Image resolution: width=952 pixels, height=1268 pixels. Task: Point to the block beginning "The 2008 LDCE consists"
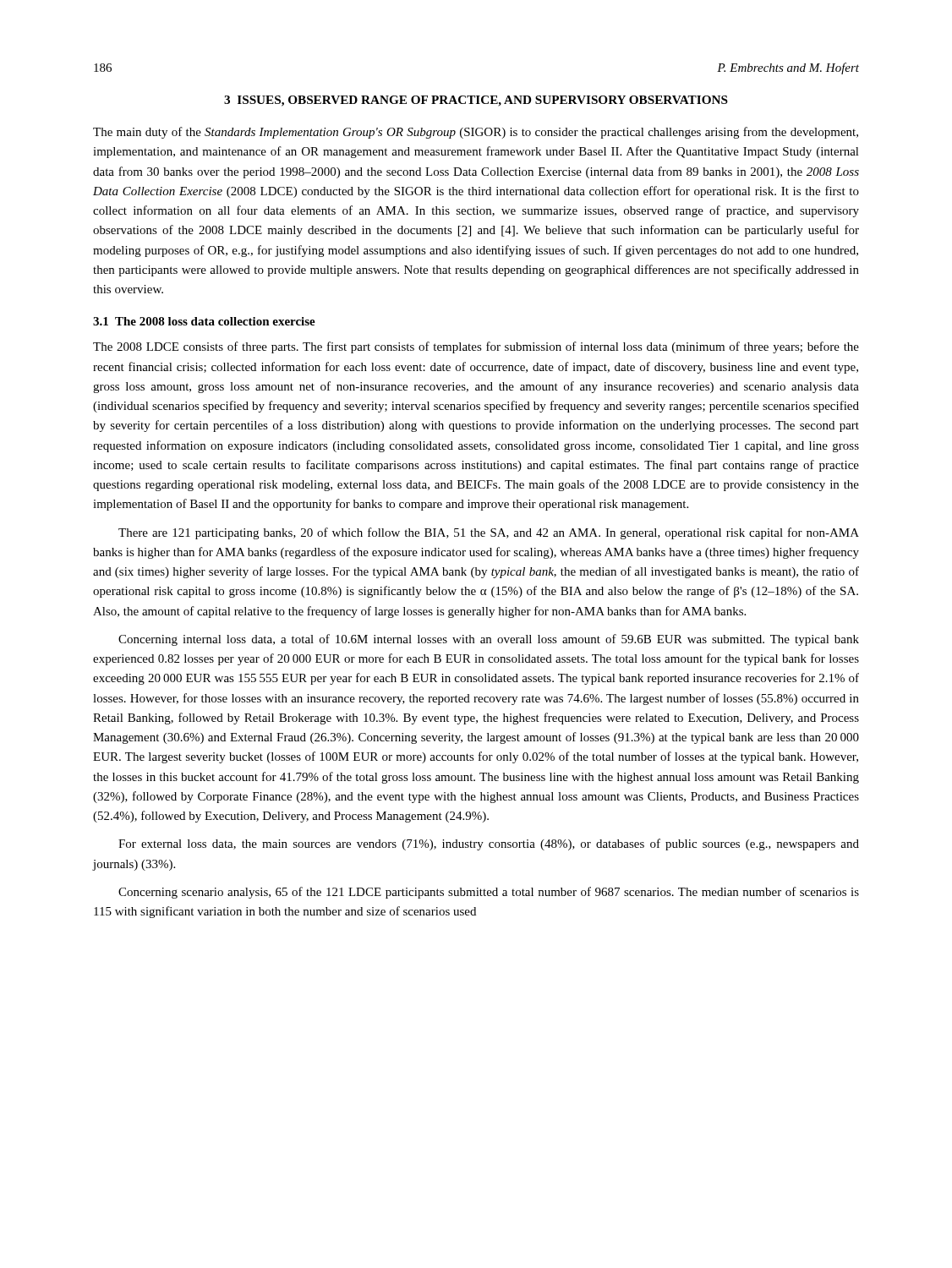[x=476, y=425]
